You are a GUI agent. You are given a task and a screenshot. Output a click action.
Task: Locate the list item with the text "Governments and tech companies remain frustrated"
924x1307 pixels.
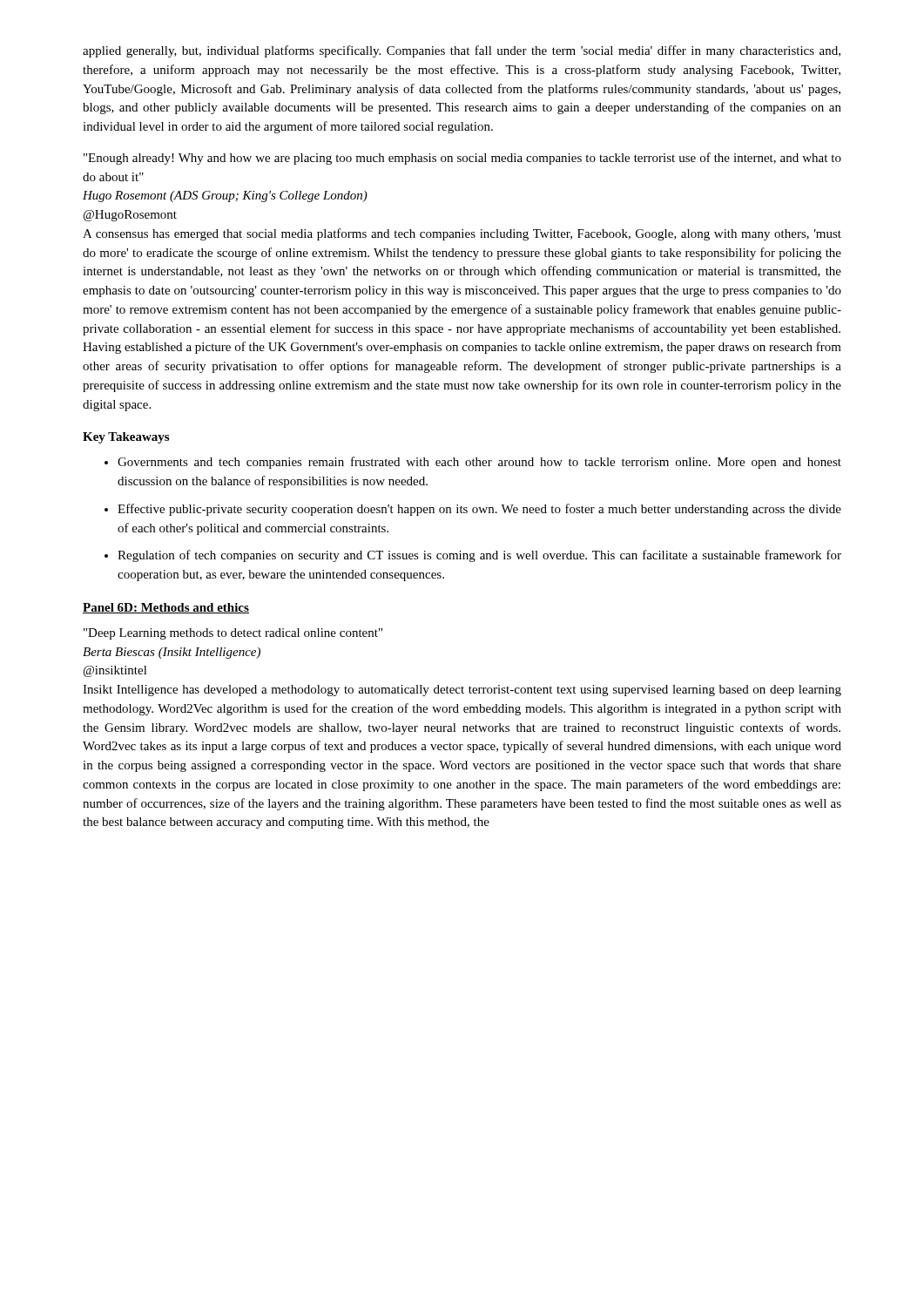479,472
